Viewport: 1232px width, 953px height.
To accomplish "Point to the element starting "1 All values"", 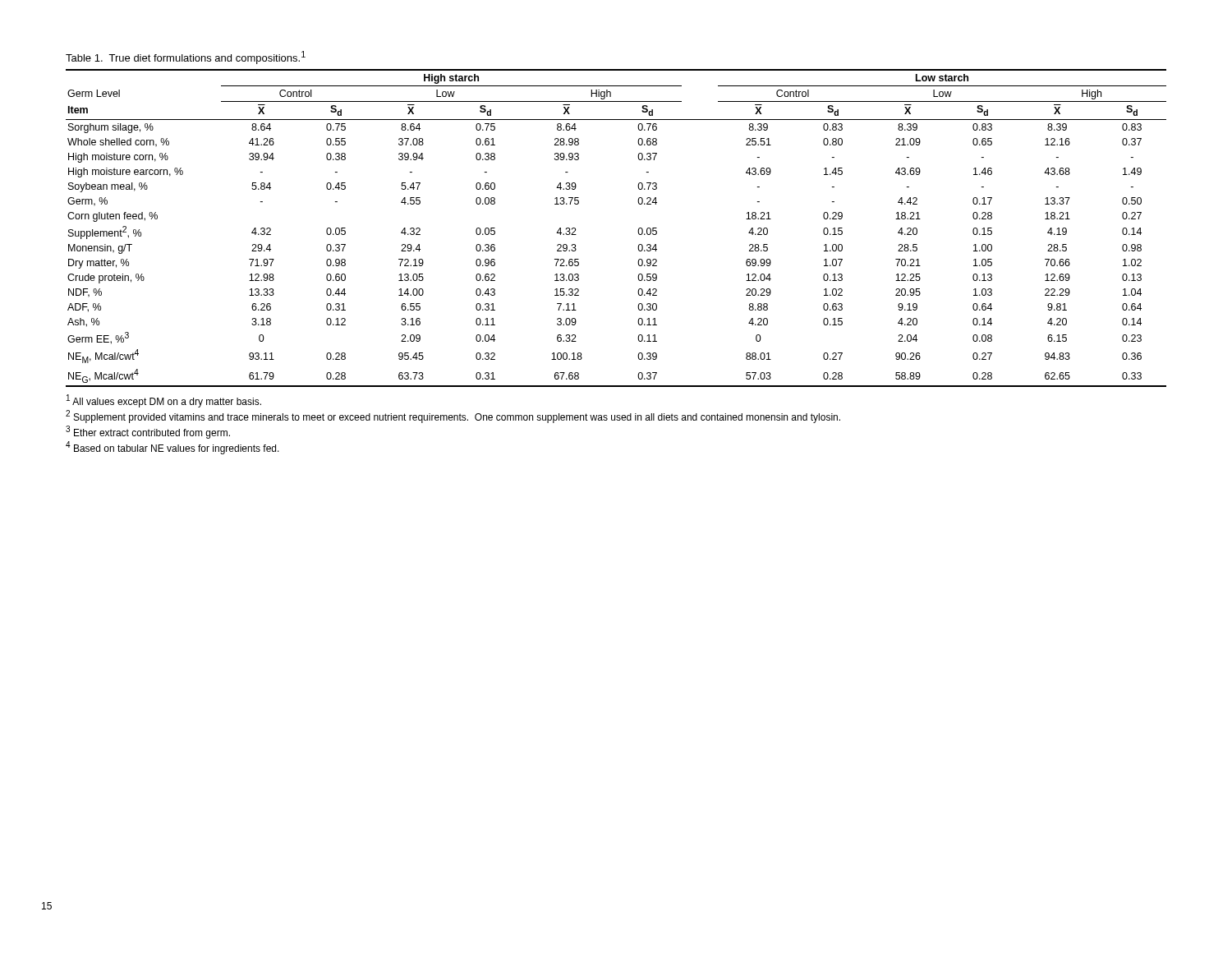I will click(x=164, y=401).
